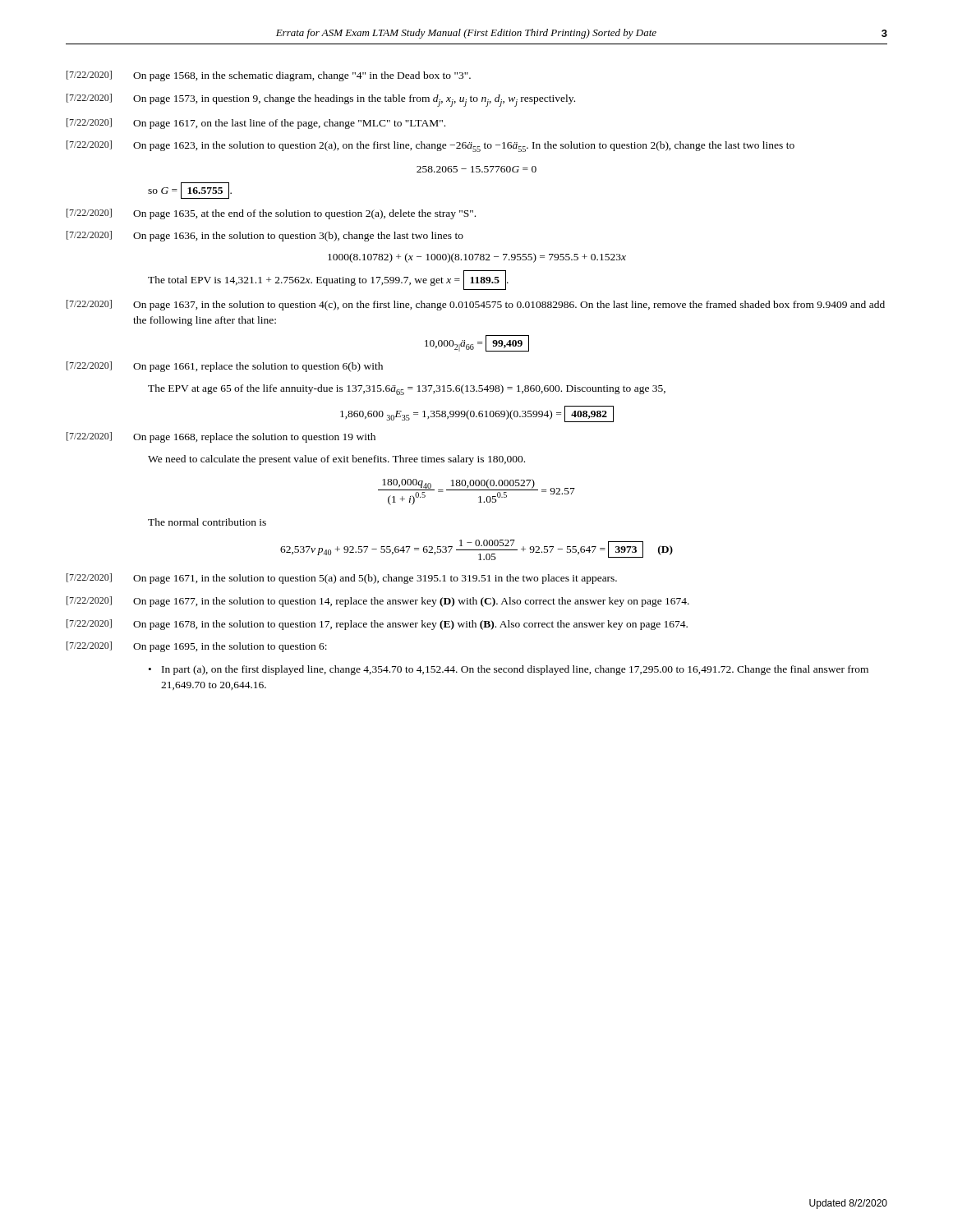Locate the region starting "[7/22/2020] On page 1568,"

pyautogui.click(x=476, y=75)
